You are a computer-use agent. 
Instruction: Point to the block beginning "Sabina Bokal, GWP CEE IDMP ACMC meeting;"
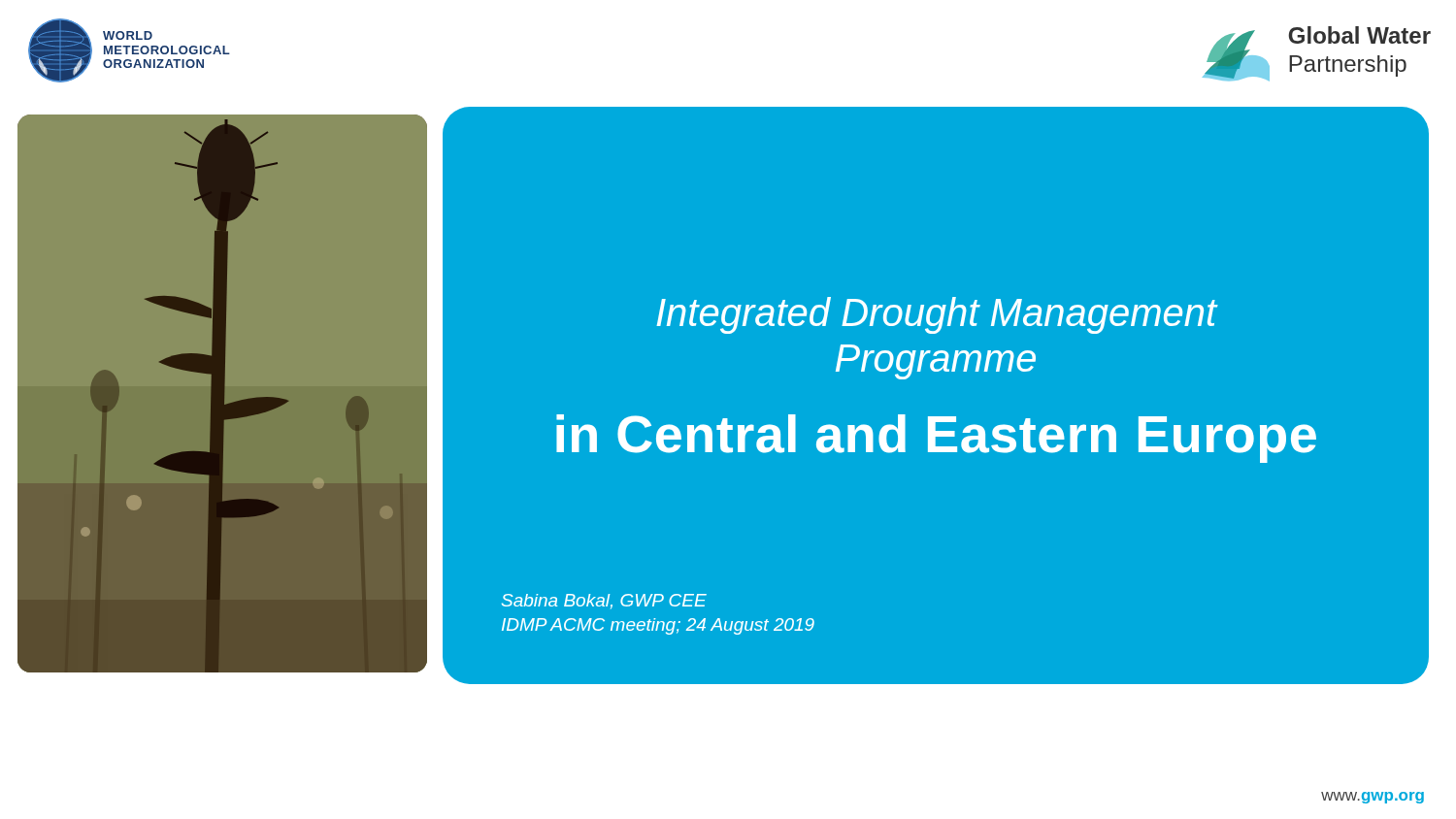(604, 602)
